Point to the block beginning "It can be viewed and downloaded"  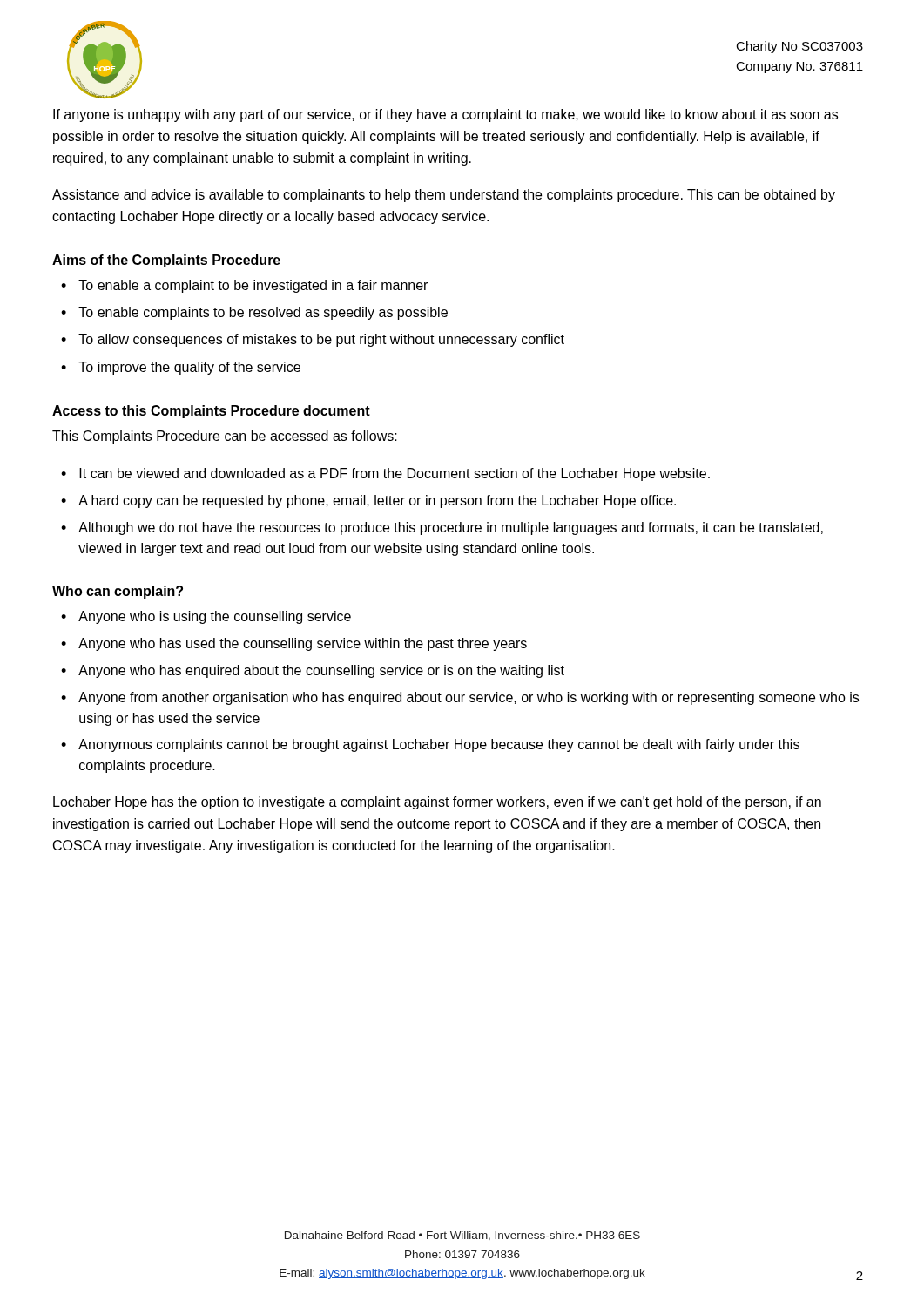pos(395,473)
